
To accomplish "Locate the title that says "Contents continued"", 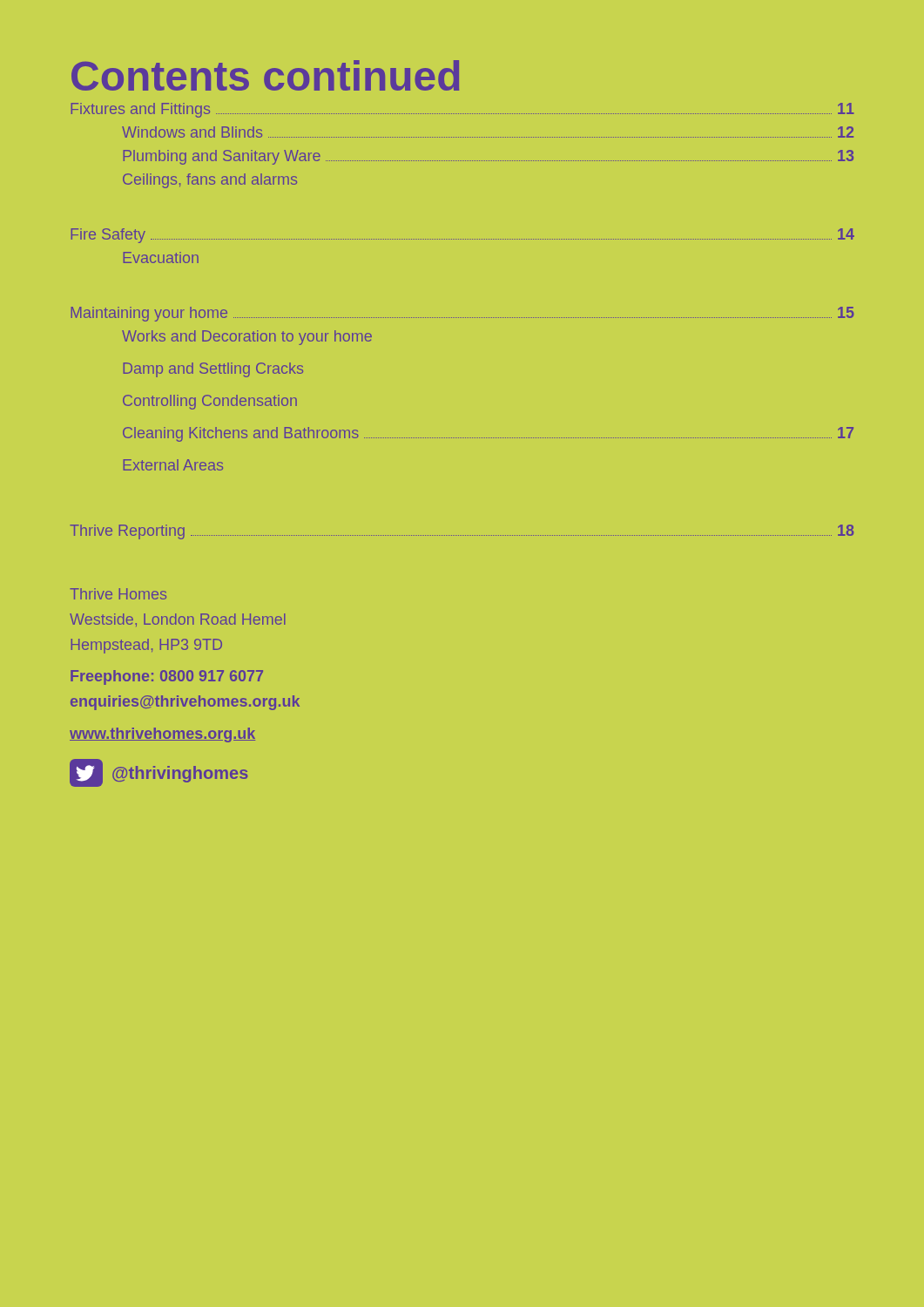I will coord(266,76).
